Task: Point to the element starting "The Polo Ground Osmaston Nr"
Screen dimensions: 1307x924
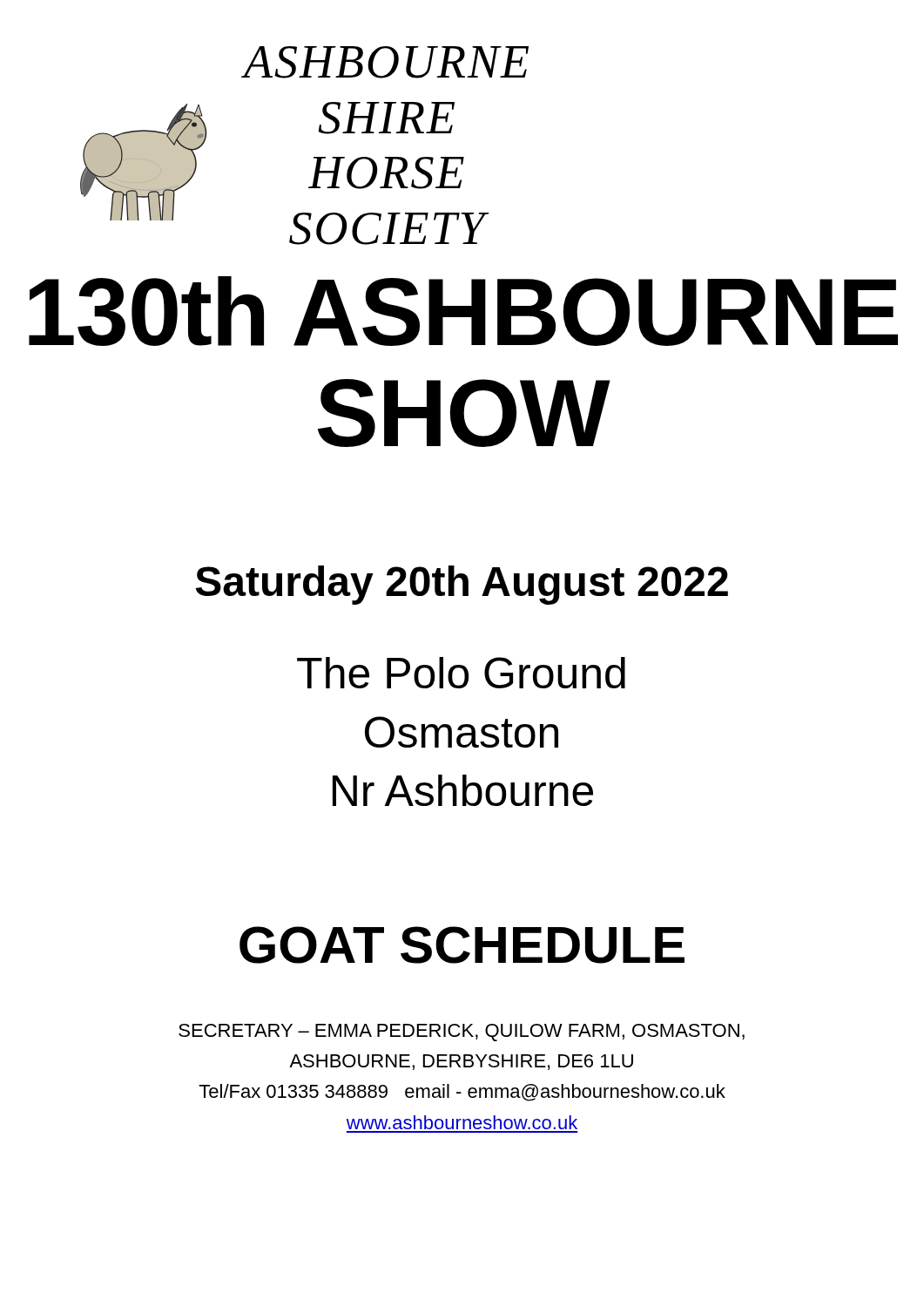Action: pyautogui.click(x=462, y=732)
